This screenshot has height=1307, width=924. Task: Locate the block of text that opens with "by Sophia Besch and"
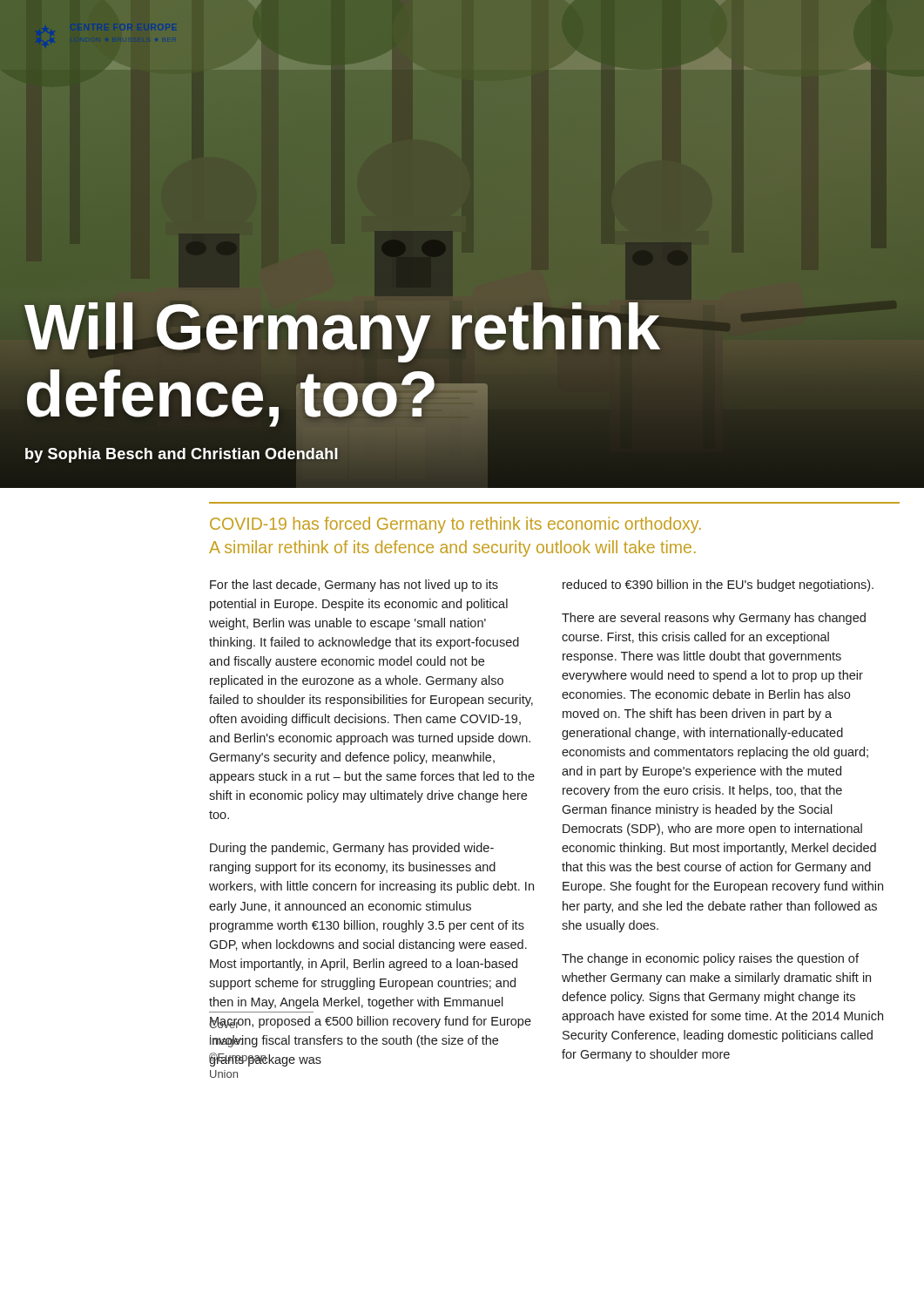click(181, 454)
